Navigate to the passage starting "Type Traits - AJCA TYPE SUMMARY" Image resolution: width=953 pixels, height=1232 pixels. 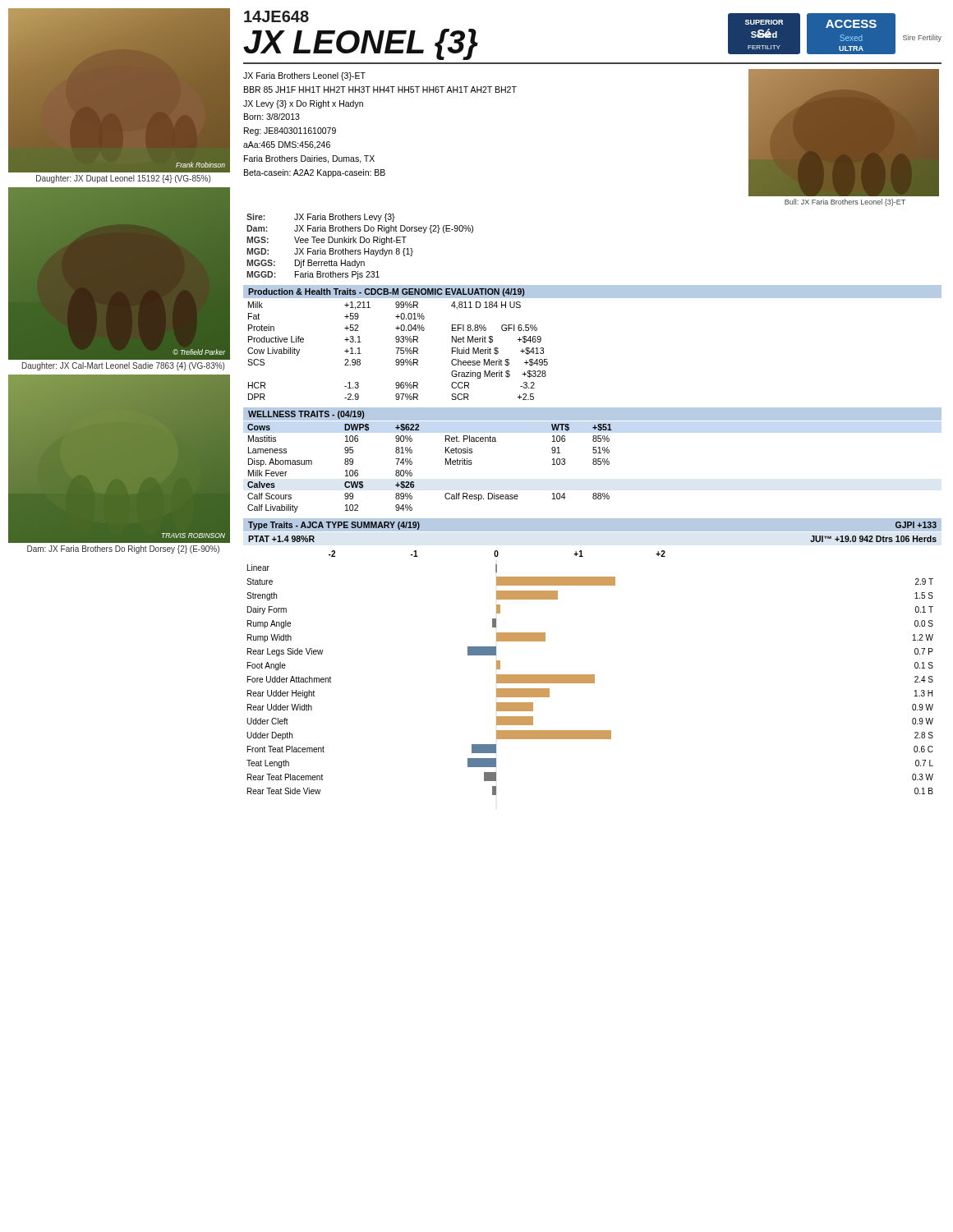[x=334, y=525]
